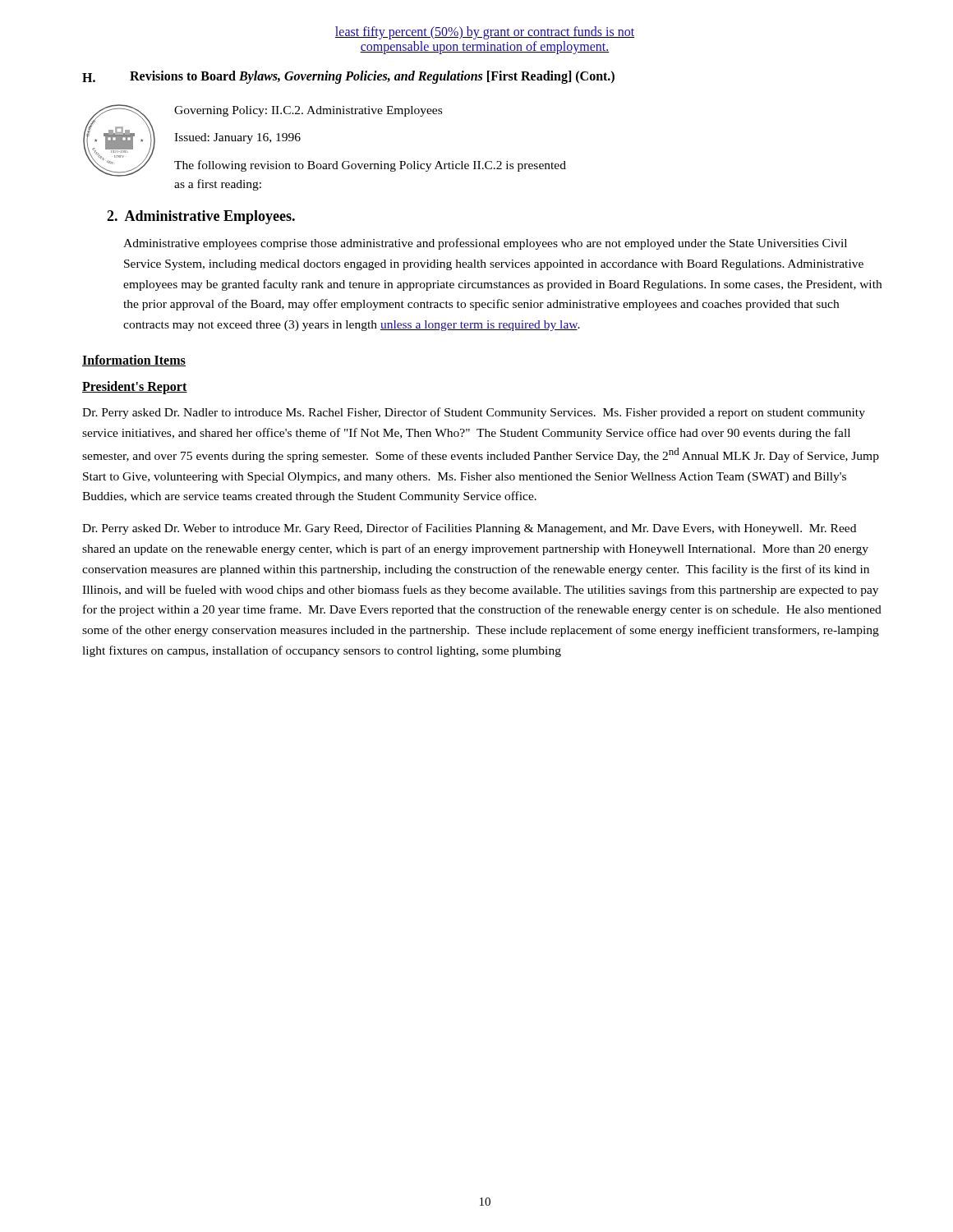Click on the section header that reads "H. Revisions to Board Bylaws, Governing Policies, and"
Image resolution: width=953 pixels, height=1232 pixels.
(349, 77)
